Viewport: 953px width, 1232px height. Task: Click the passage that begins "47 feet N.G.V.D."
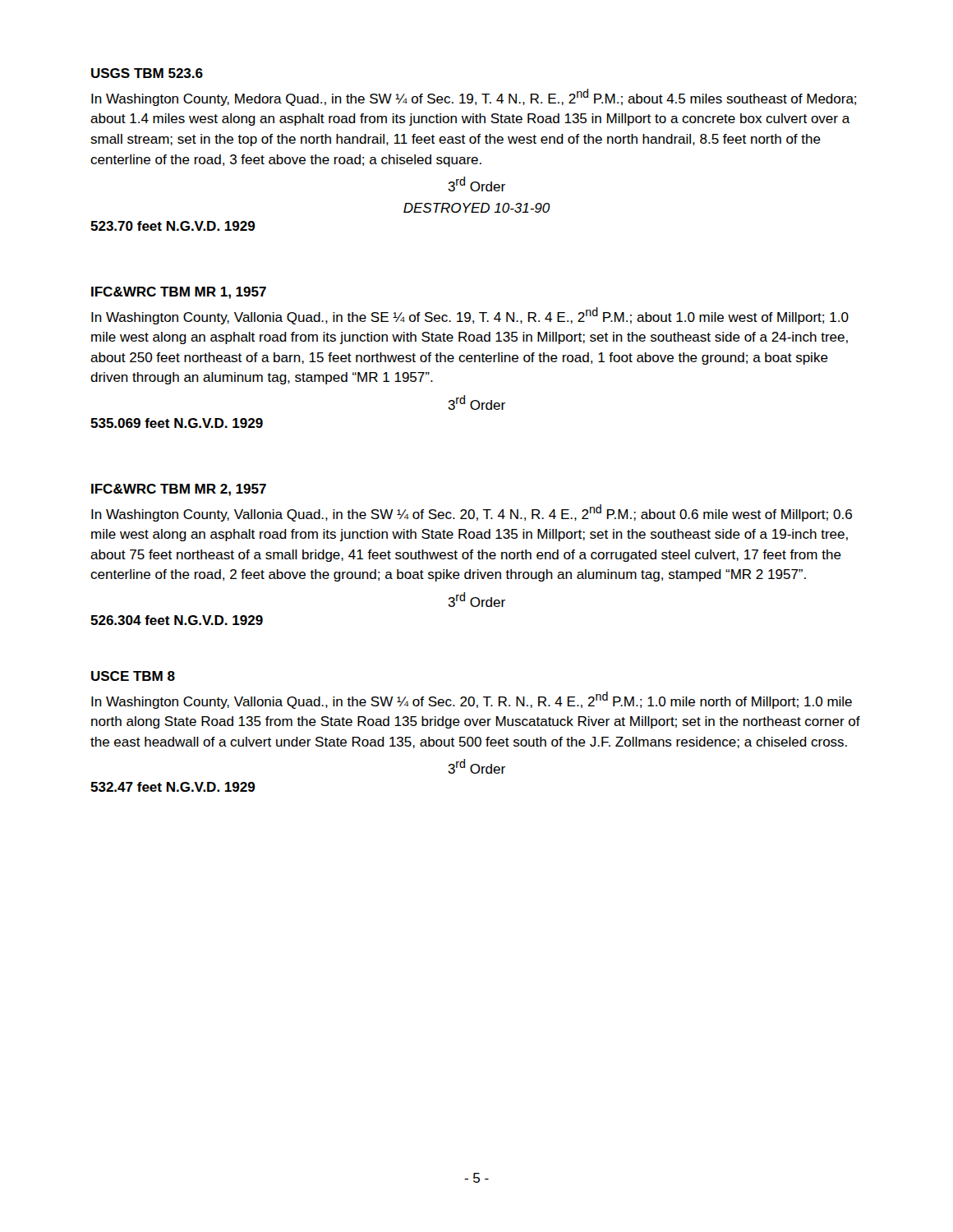(173, 787)
